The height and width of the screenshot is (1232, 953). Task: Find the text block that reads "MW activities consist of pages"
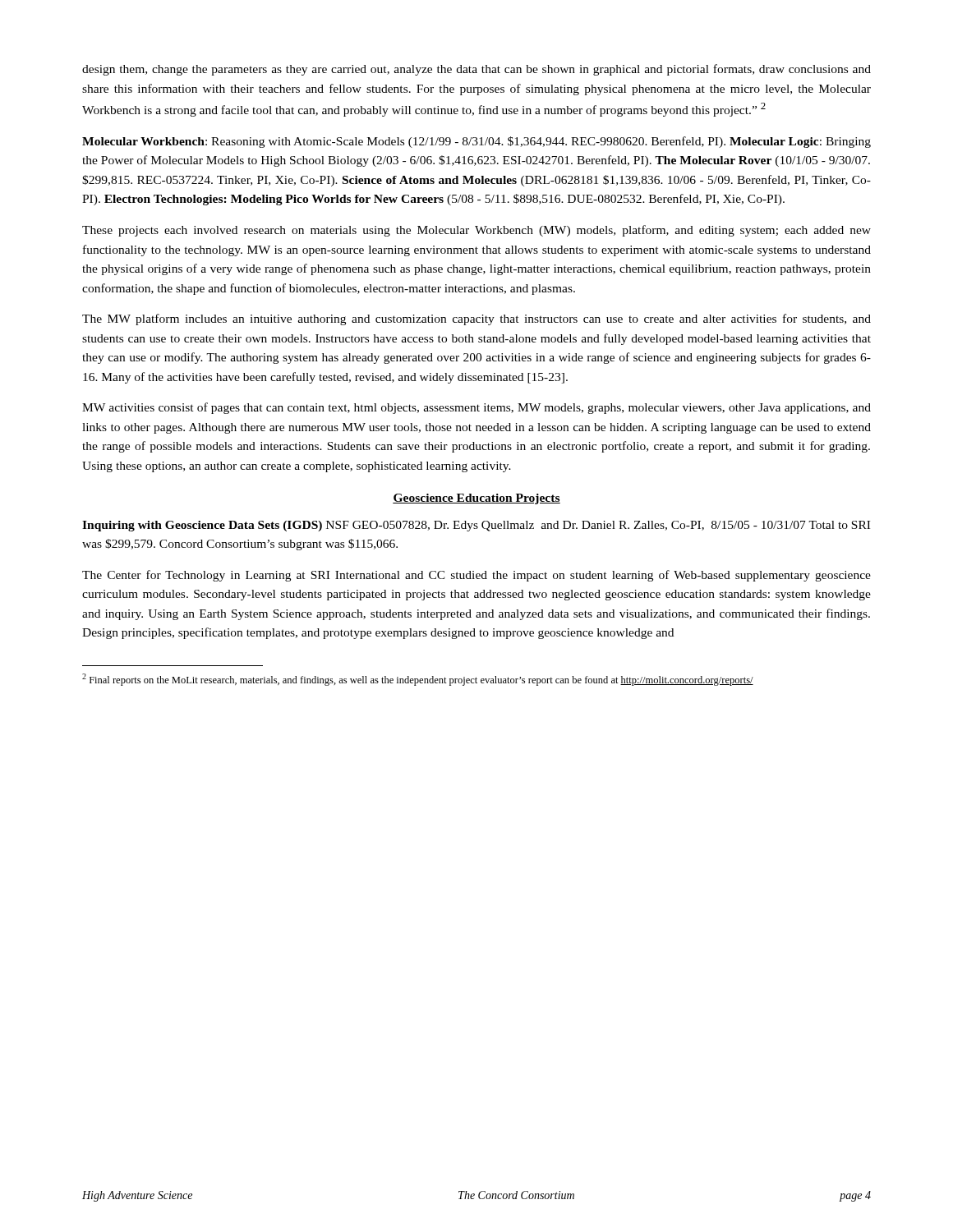476,436
